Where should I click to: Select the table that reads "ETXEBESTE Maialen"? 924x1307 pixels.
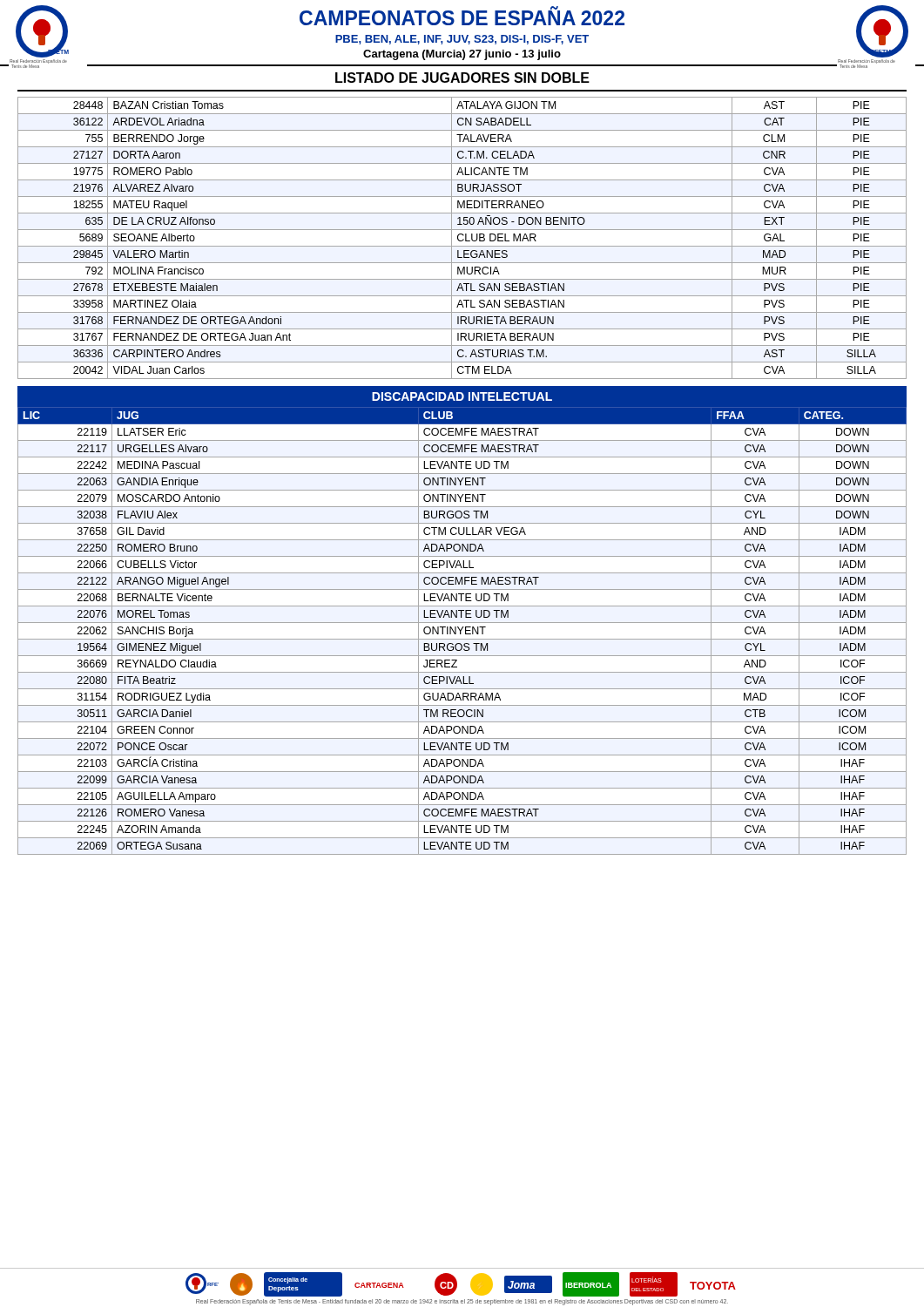tap(462, 238)
